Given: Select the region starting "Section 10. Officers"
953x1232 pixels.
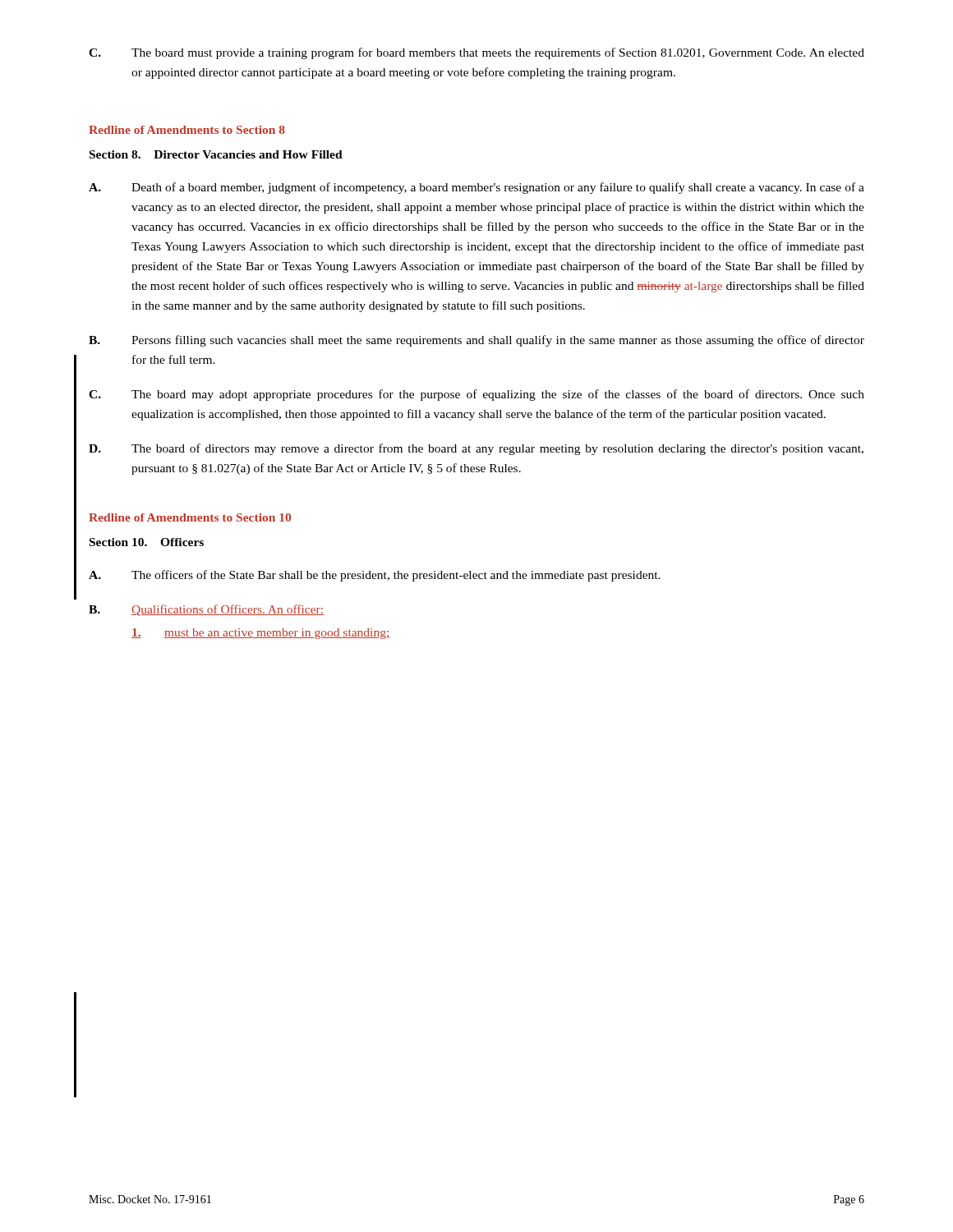Looking at the screenshot, I should (146, 542).
